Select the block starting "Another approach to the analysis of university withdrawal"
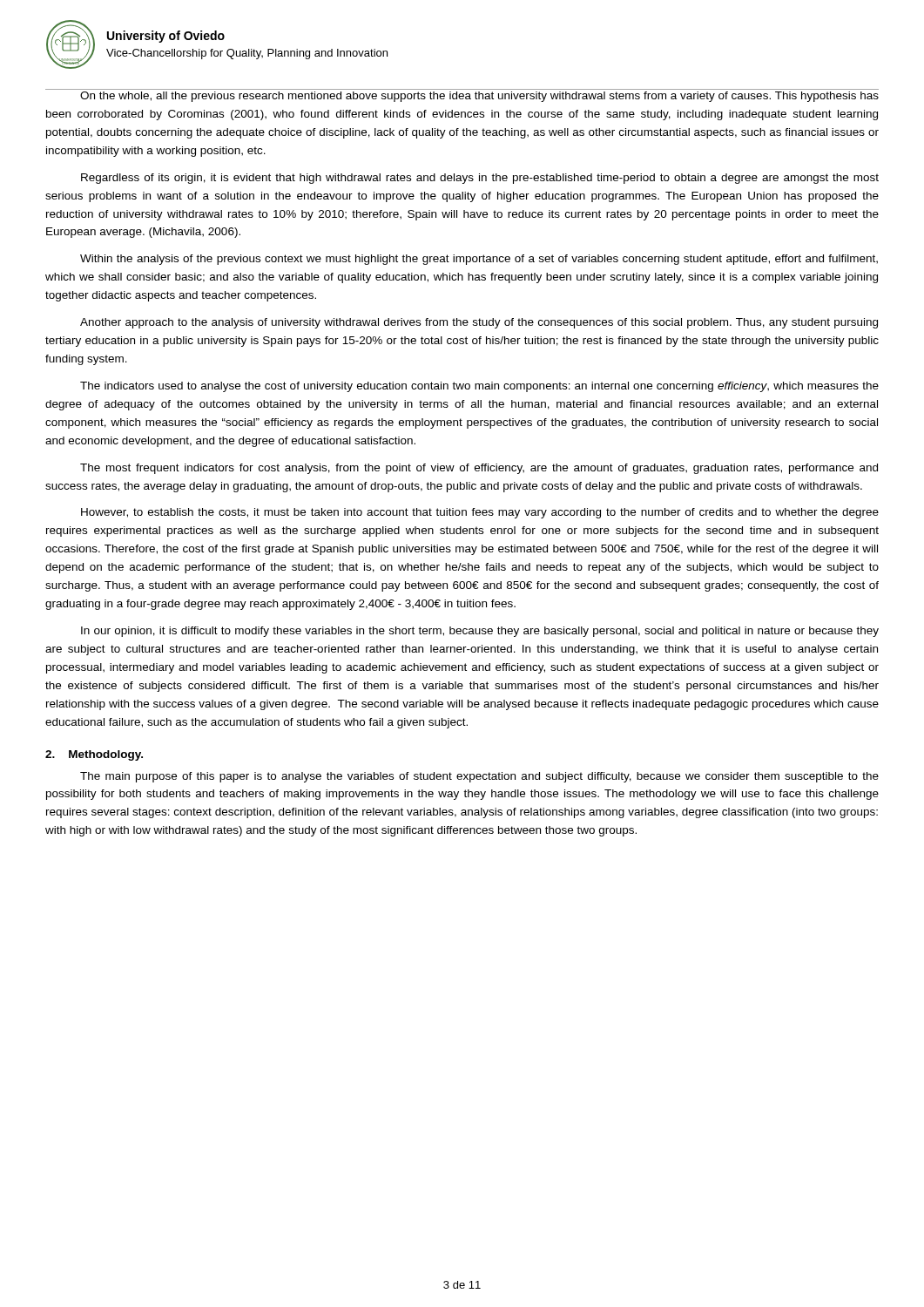The width and height of the screenshot is (924, 1307). pos(462,340)
